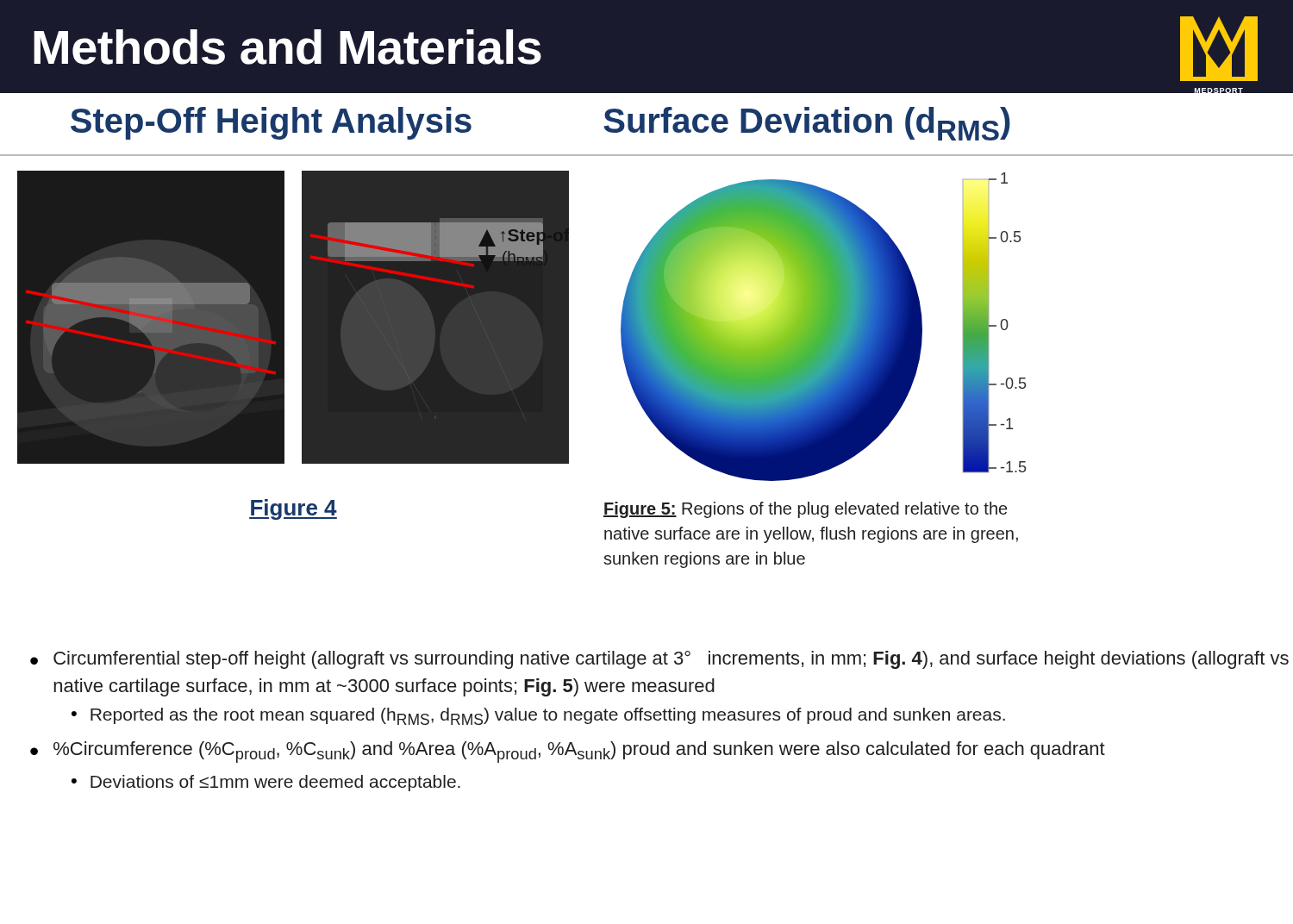Click on the block starting "• Circumferential step-off height (allograft"
The height and width of the screenshot is (924, 1293).
(661, 672)
